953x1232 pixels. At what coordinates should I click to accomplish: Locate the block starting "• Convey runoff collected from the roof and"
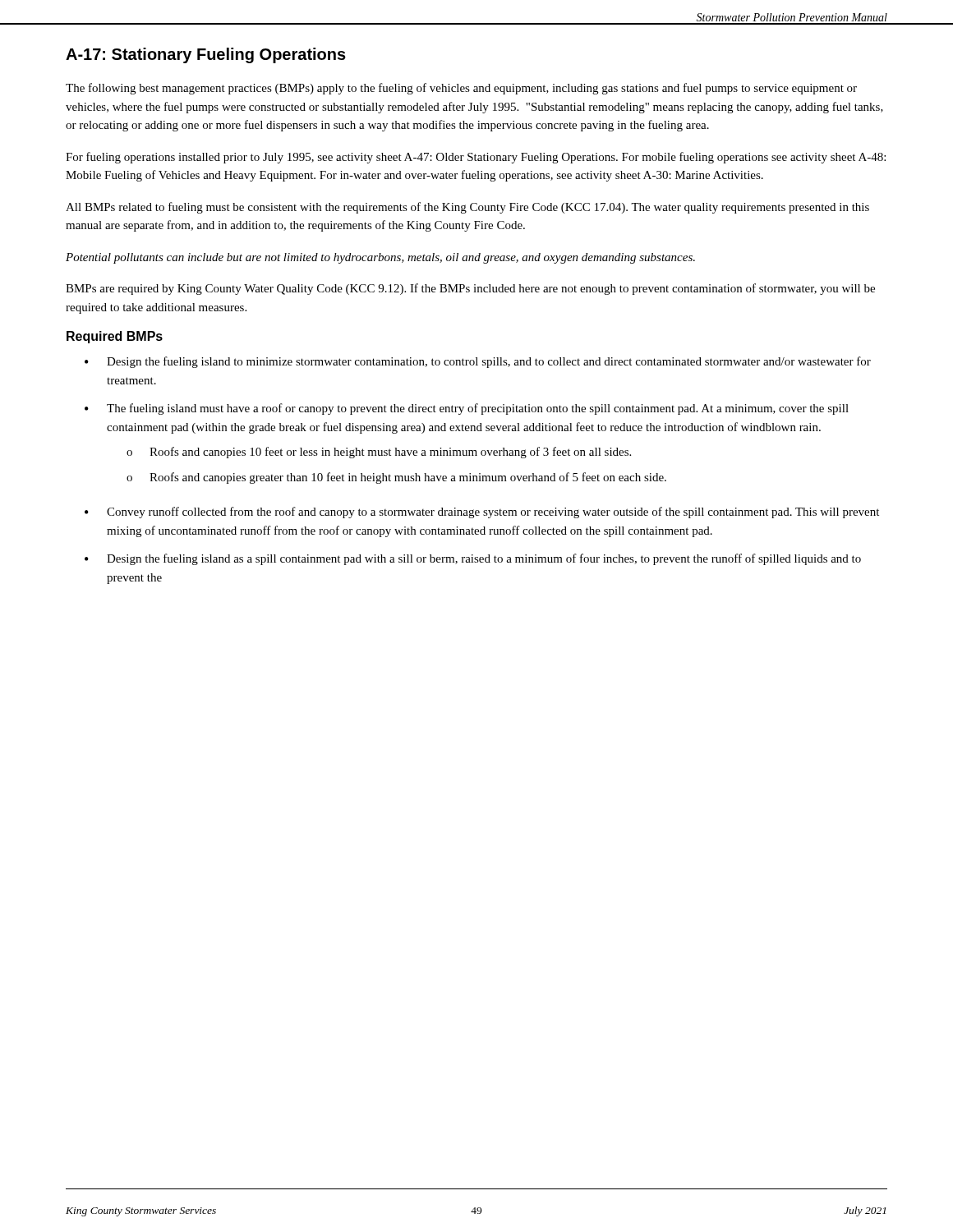click(486, 521)
